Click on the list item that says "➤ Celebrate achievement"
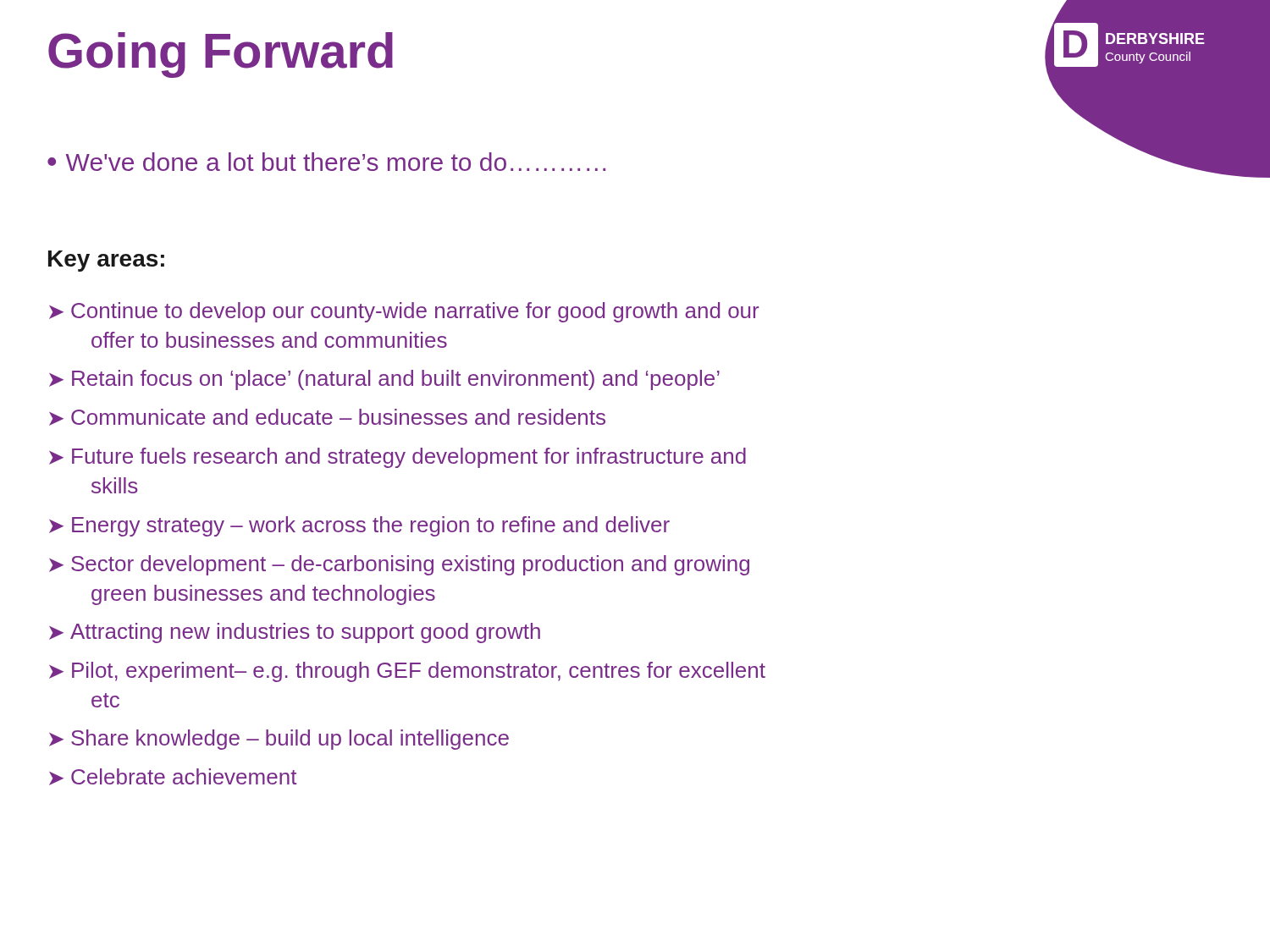 coord(172,778)
